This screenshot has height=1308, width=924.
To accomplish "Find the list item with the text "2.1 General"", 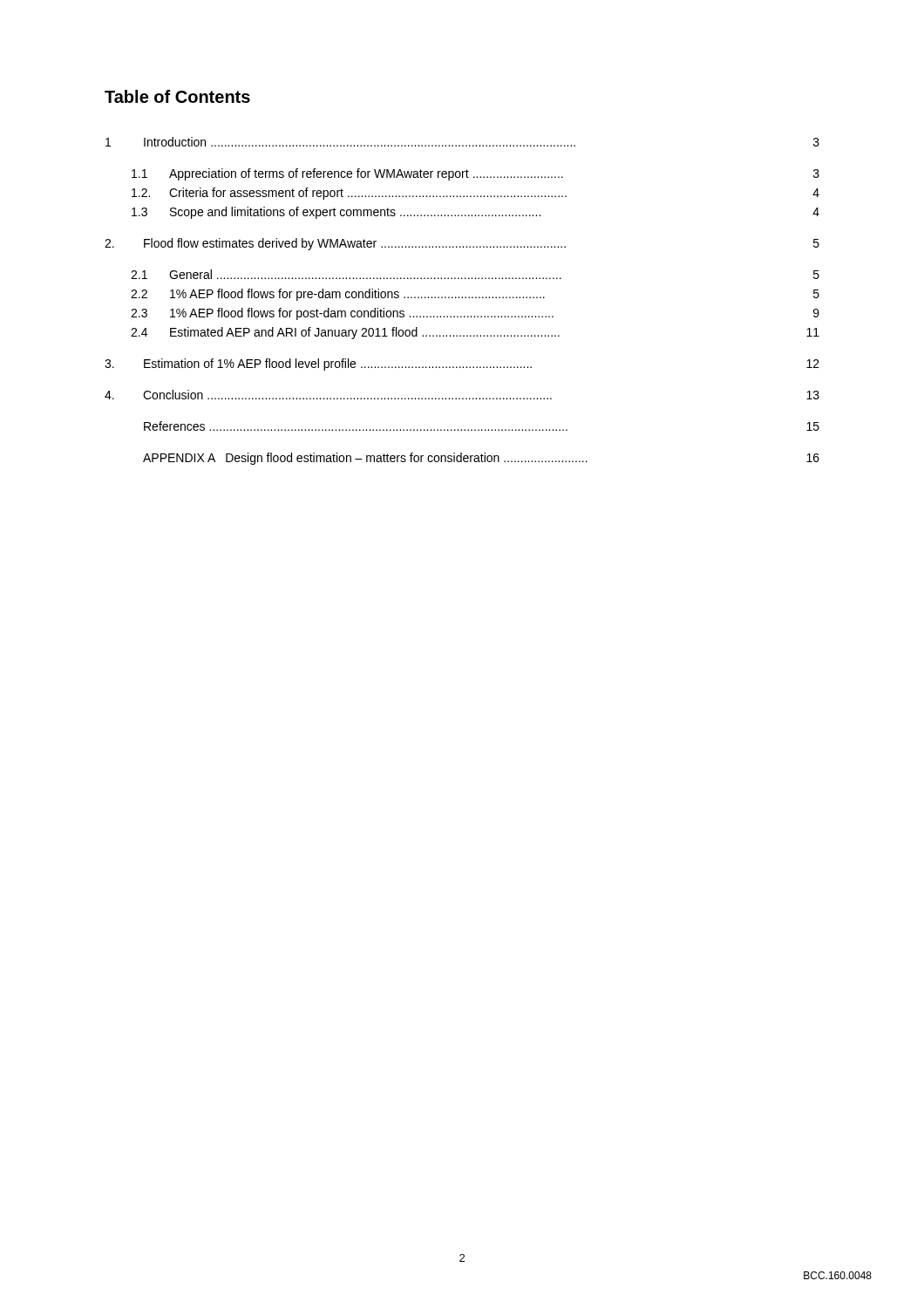I will [x=462, y=275].
